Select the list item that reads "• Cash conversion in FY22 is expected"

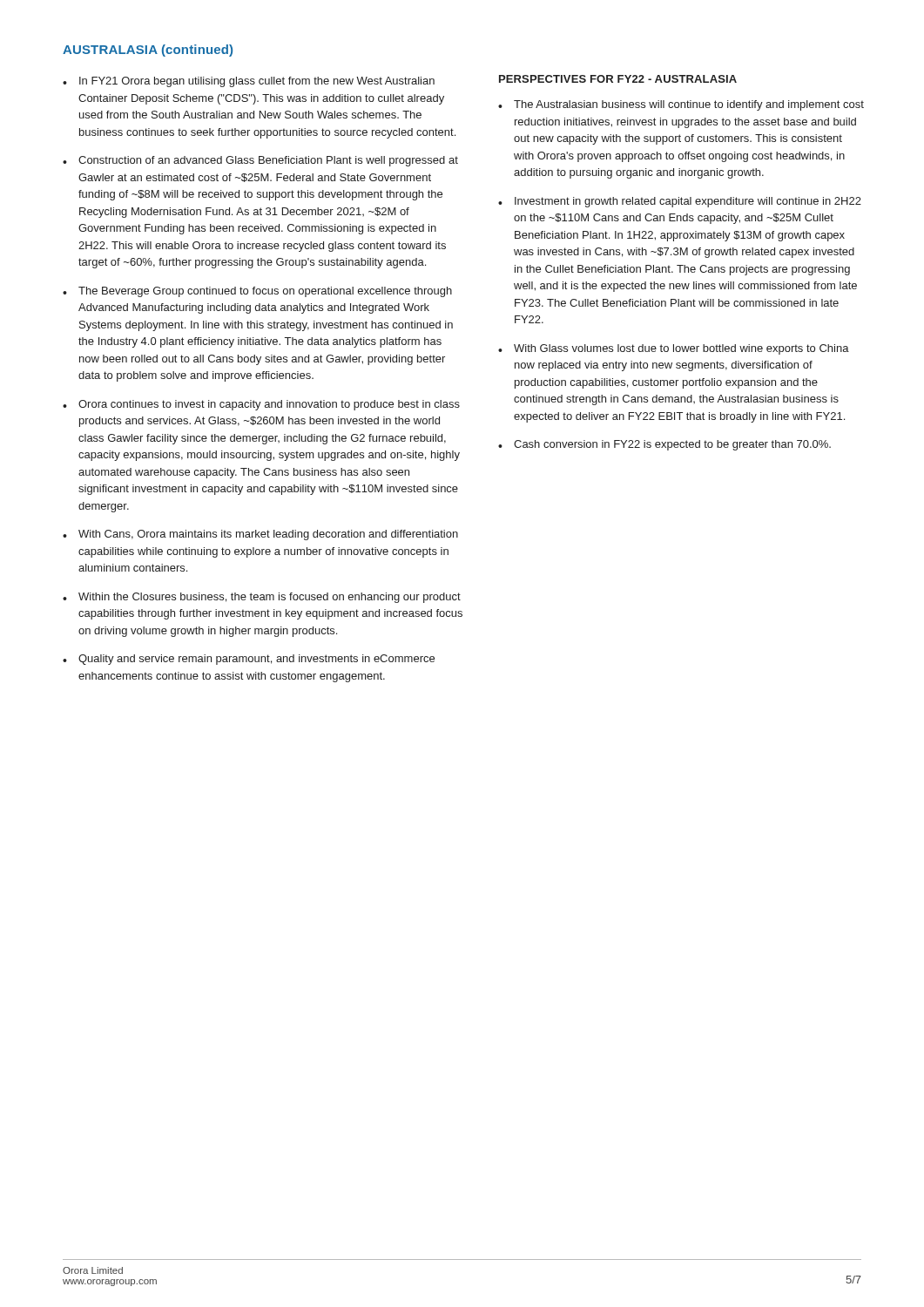(681, 446)
